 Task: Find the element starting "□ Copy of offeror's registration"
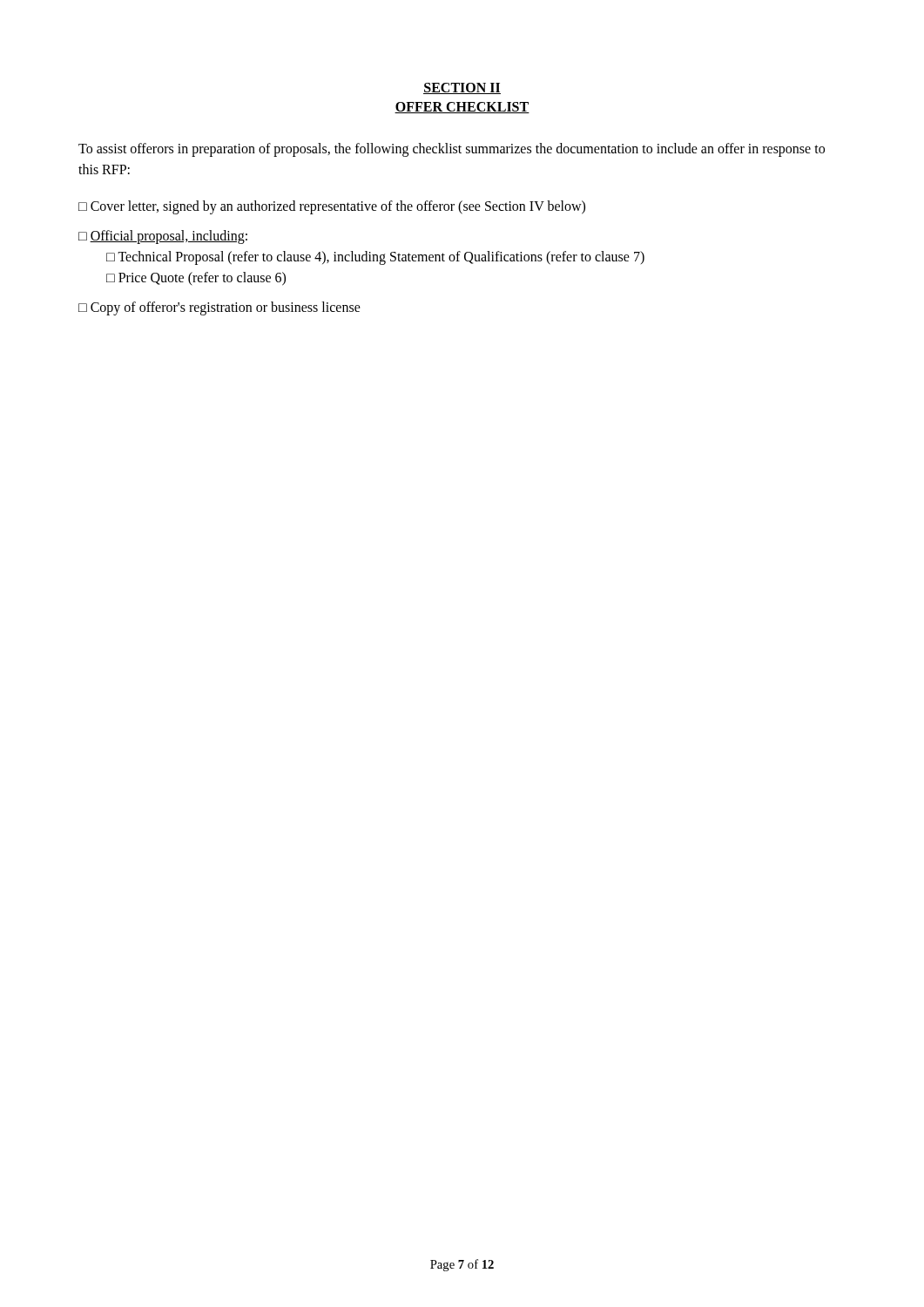coord(219,307)
